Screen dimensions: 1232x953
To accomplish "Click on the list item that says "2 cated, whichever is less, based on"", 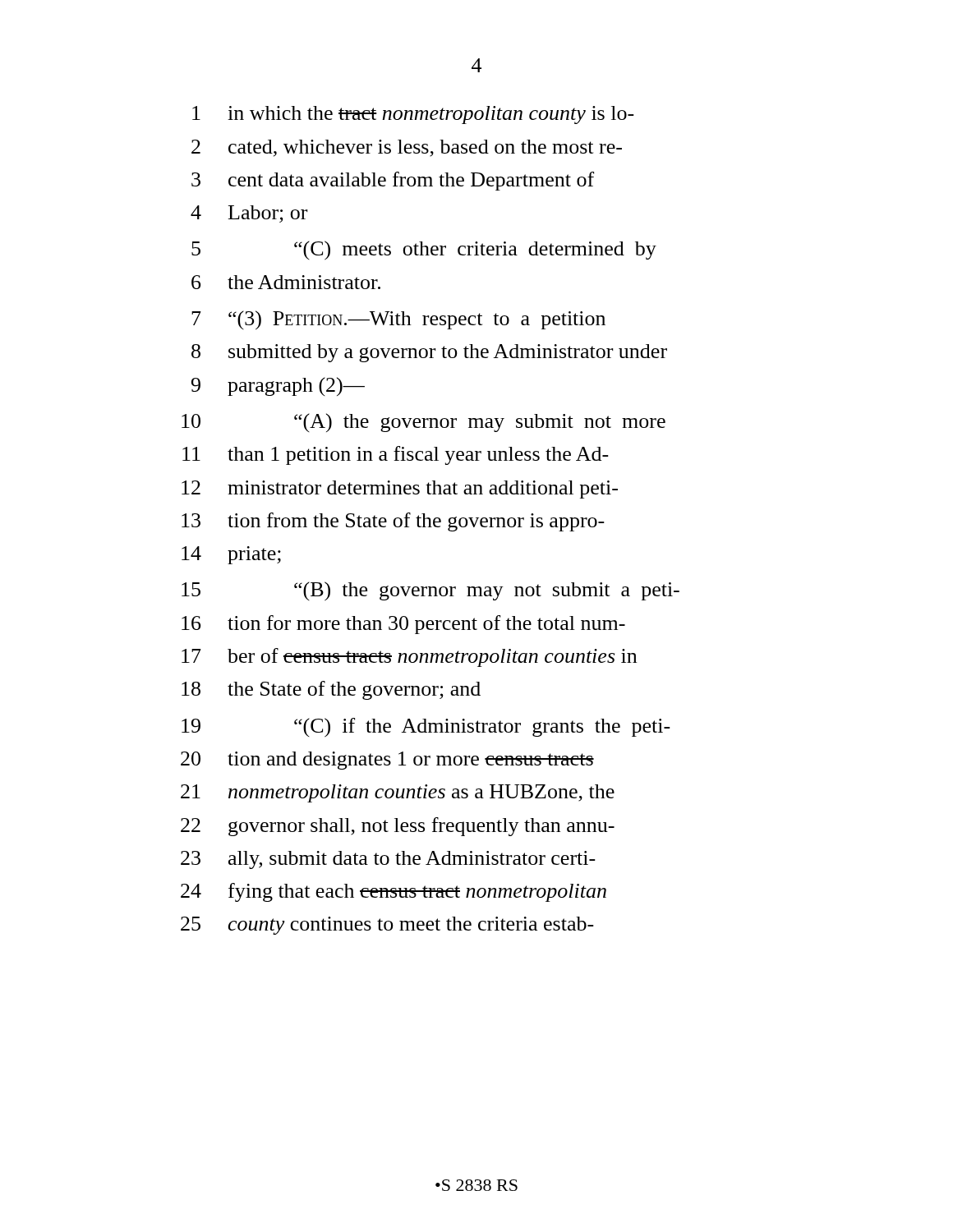I will 493,147.
